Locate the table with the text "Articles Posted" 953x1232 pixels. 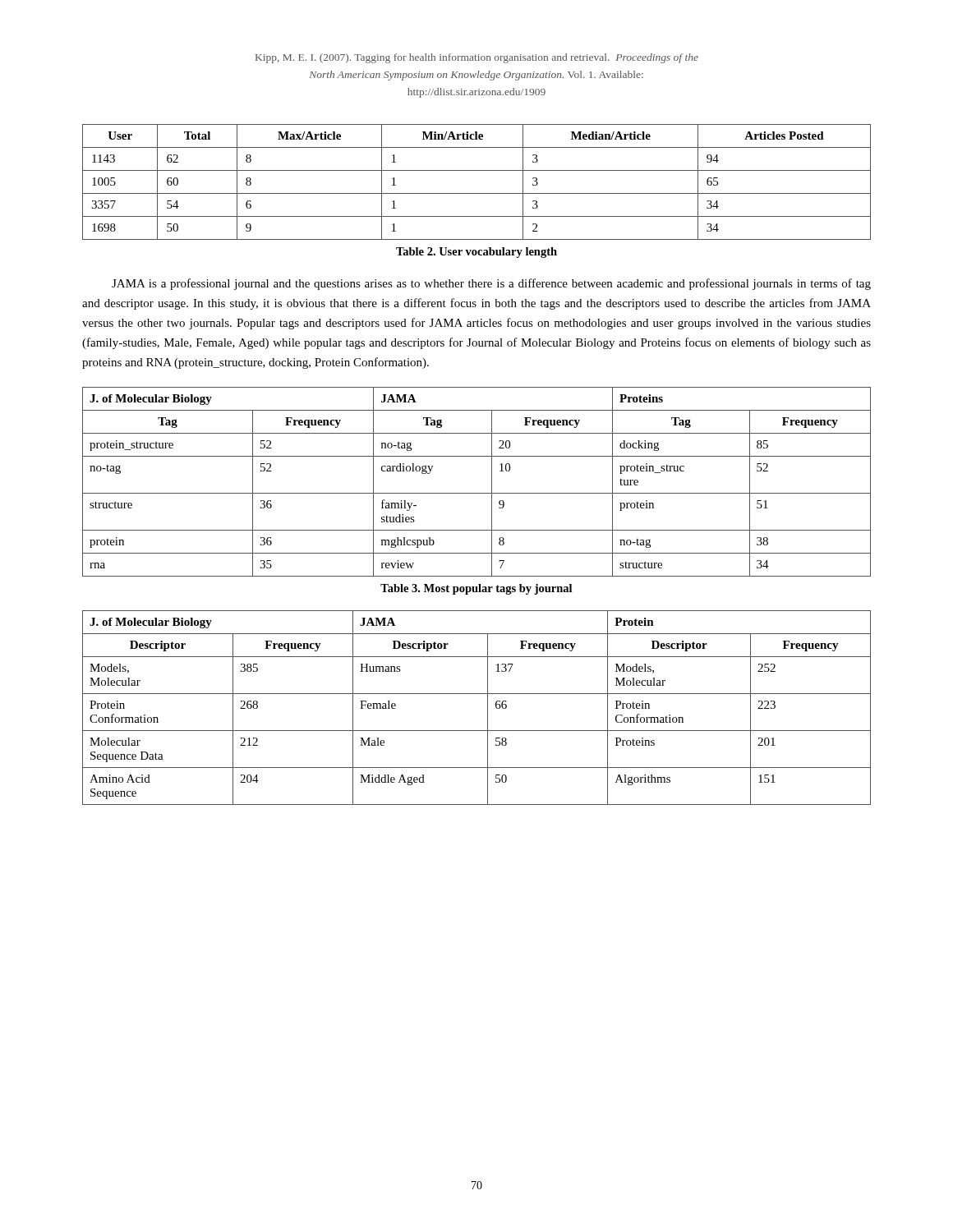coord(476,182)
